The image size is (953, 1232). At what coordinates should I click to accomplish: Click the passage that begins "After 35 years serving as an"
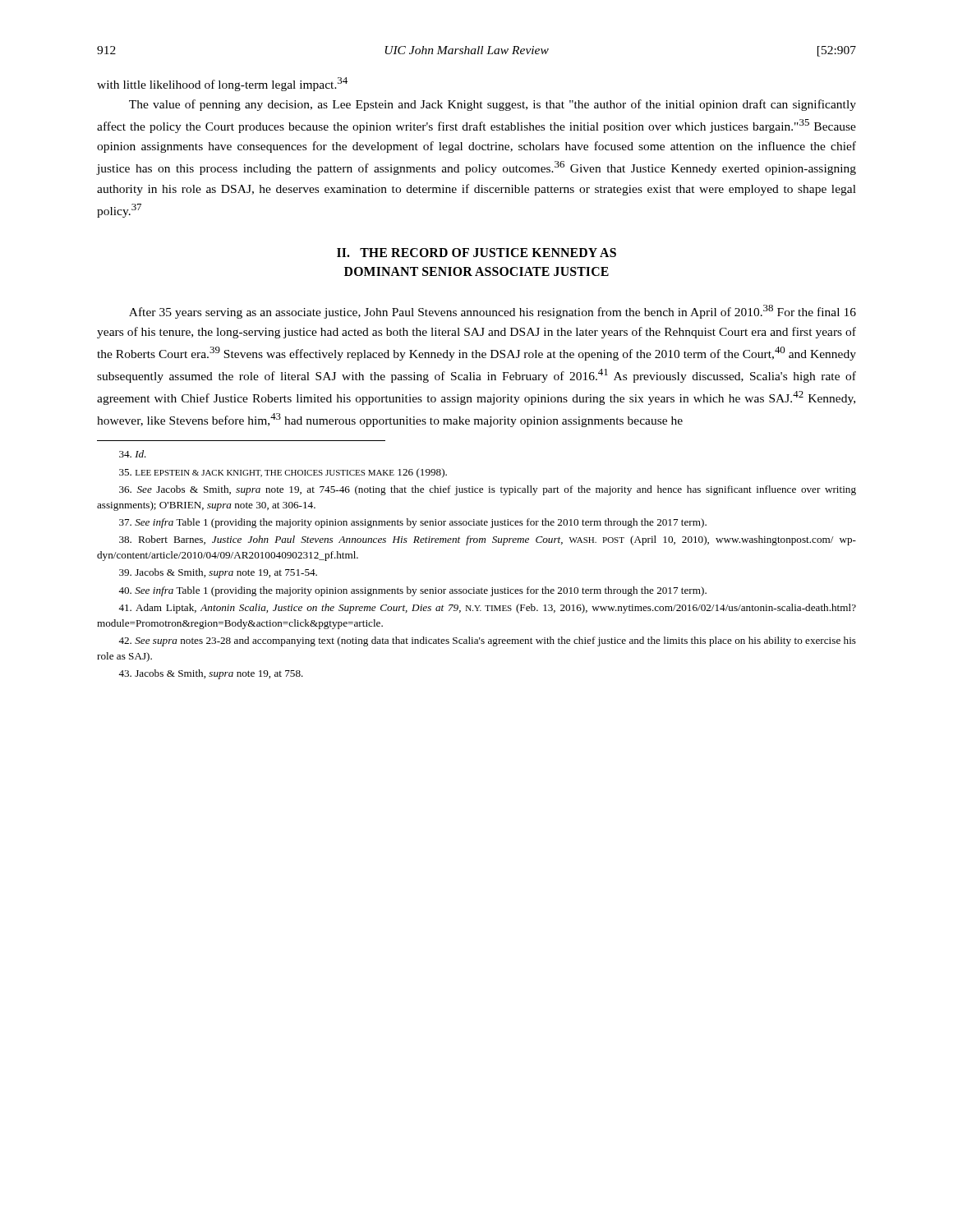(476, 365)
